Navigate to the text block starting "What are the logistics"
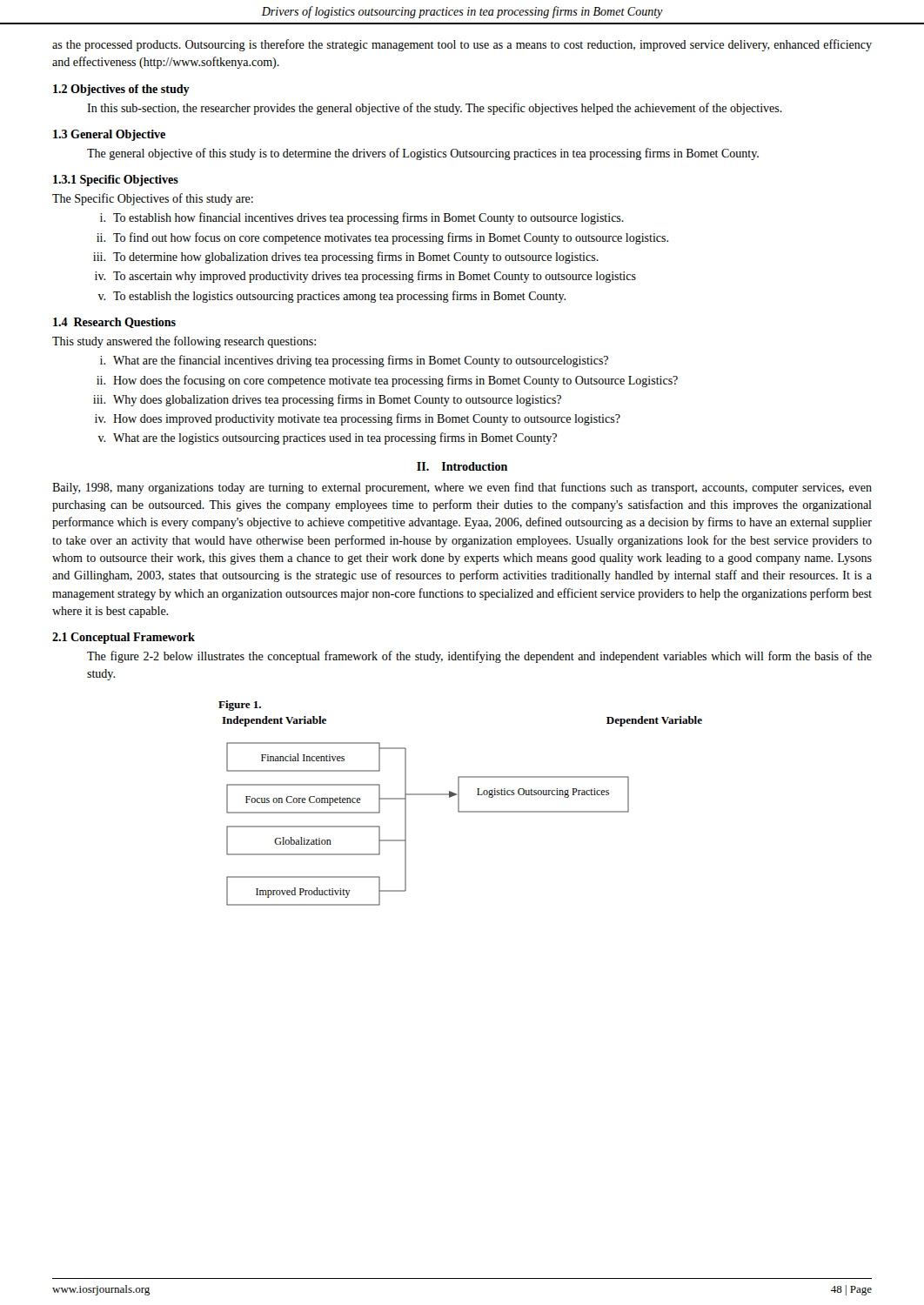The width and height of the screenshot is (924, 1305). (475, 439)
